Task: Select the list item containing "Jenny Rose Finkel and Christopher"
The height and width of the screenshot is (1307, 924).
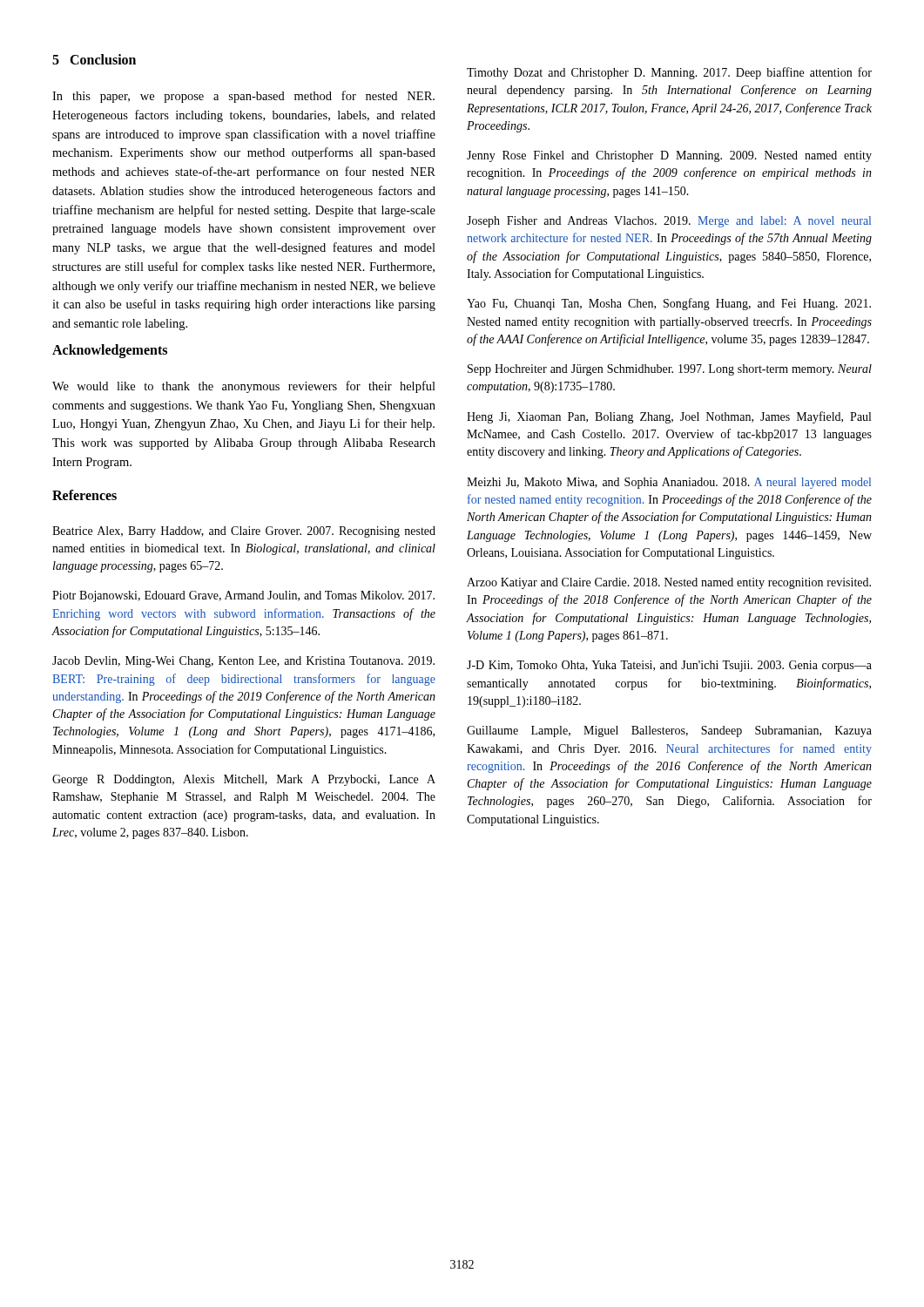Action: [x=669, y=174]
